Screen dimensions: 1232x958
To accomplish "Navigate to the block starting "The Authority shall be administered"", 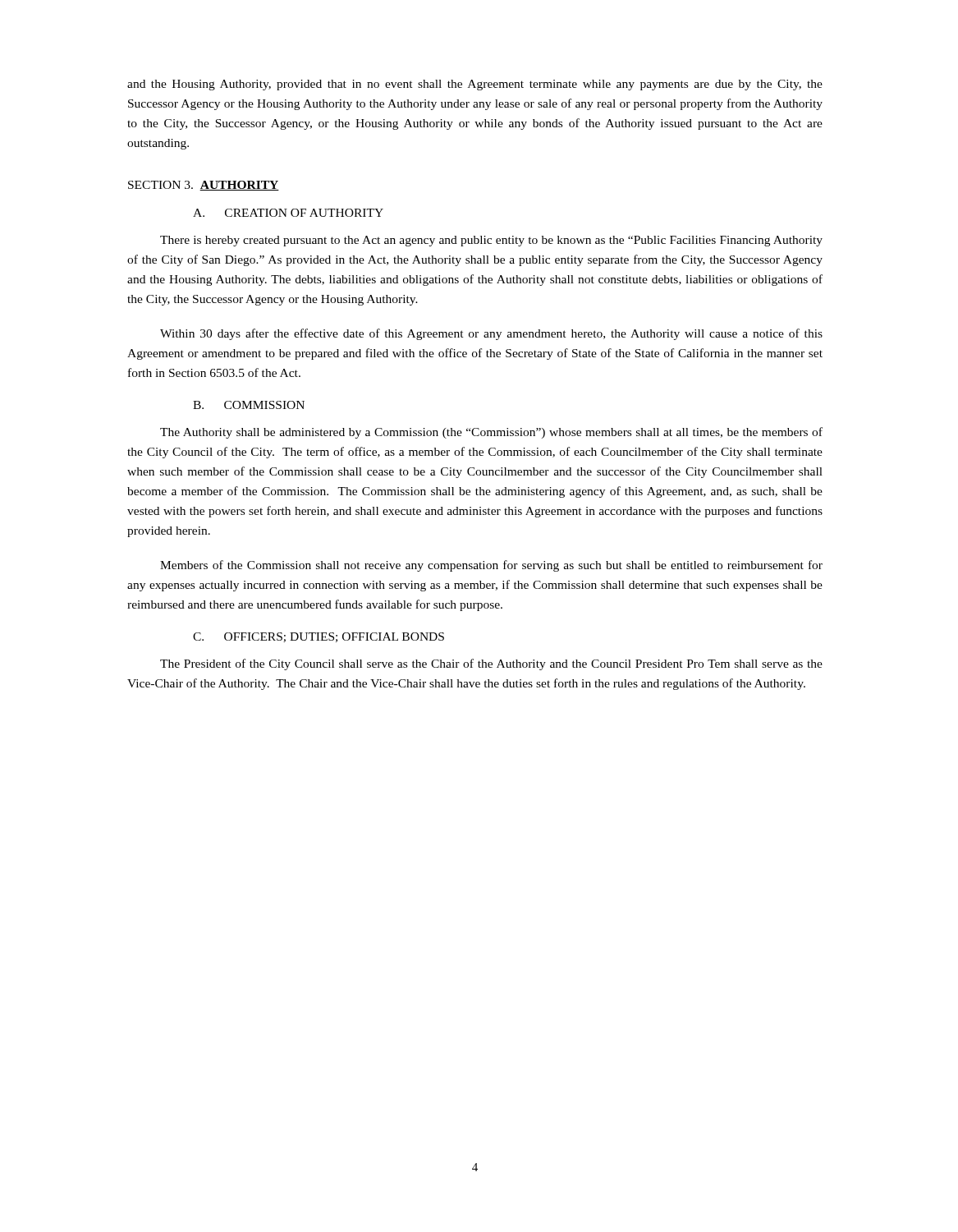I will pyautogui.click(x=475, y=481).
